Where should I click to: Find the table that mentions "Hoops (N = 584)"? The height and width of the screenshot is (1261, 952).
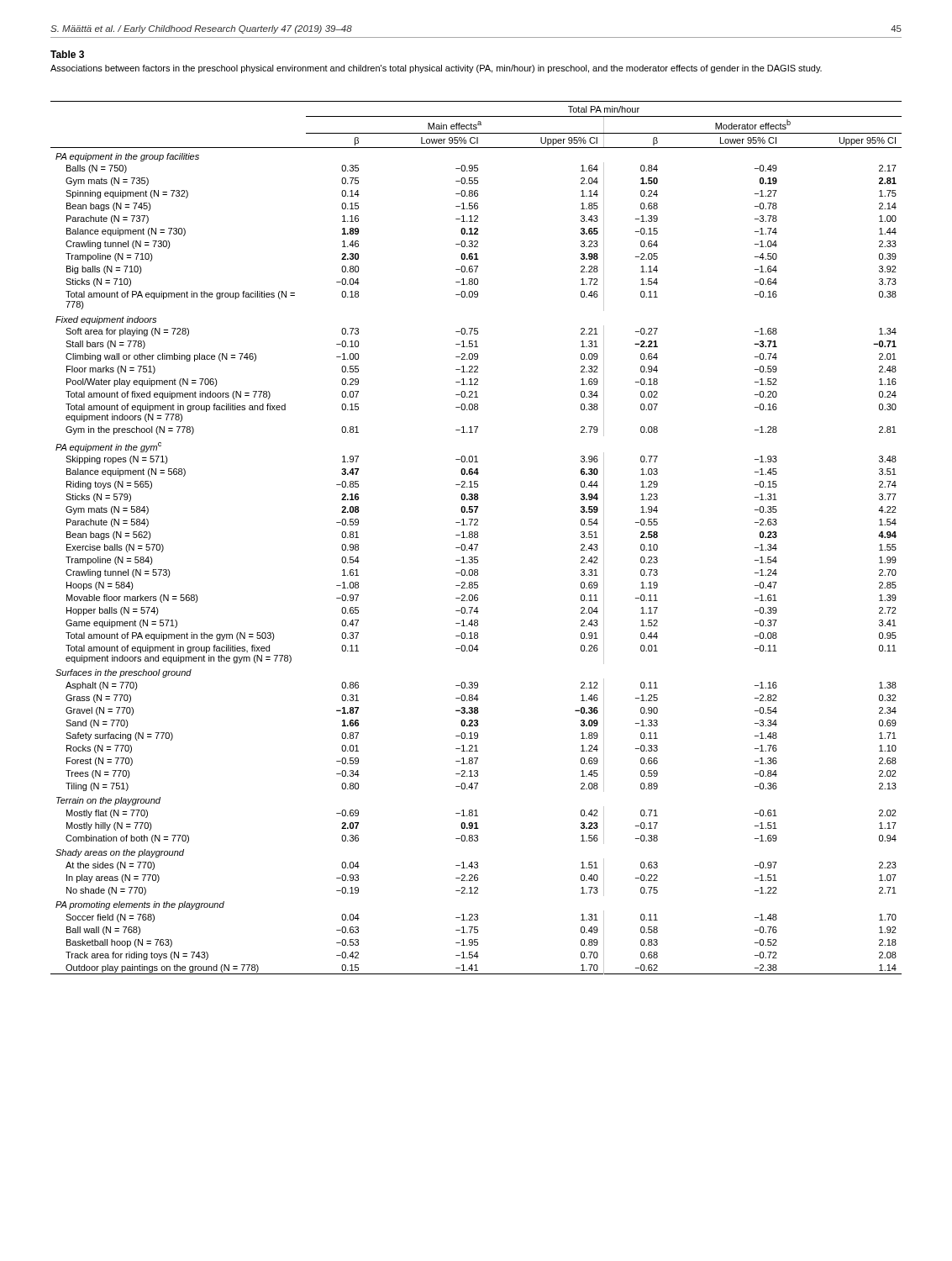coord(476,540)
